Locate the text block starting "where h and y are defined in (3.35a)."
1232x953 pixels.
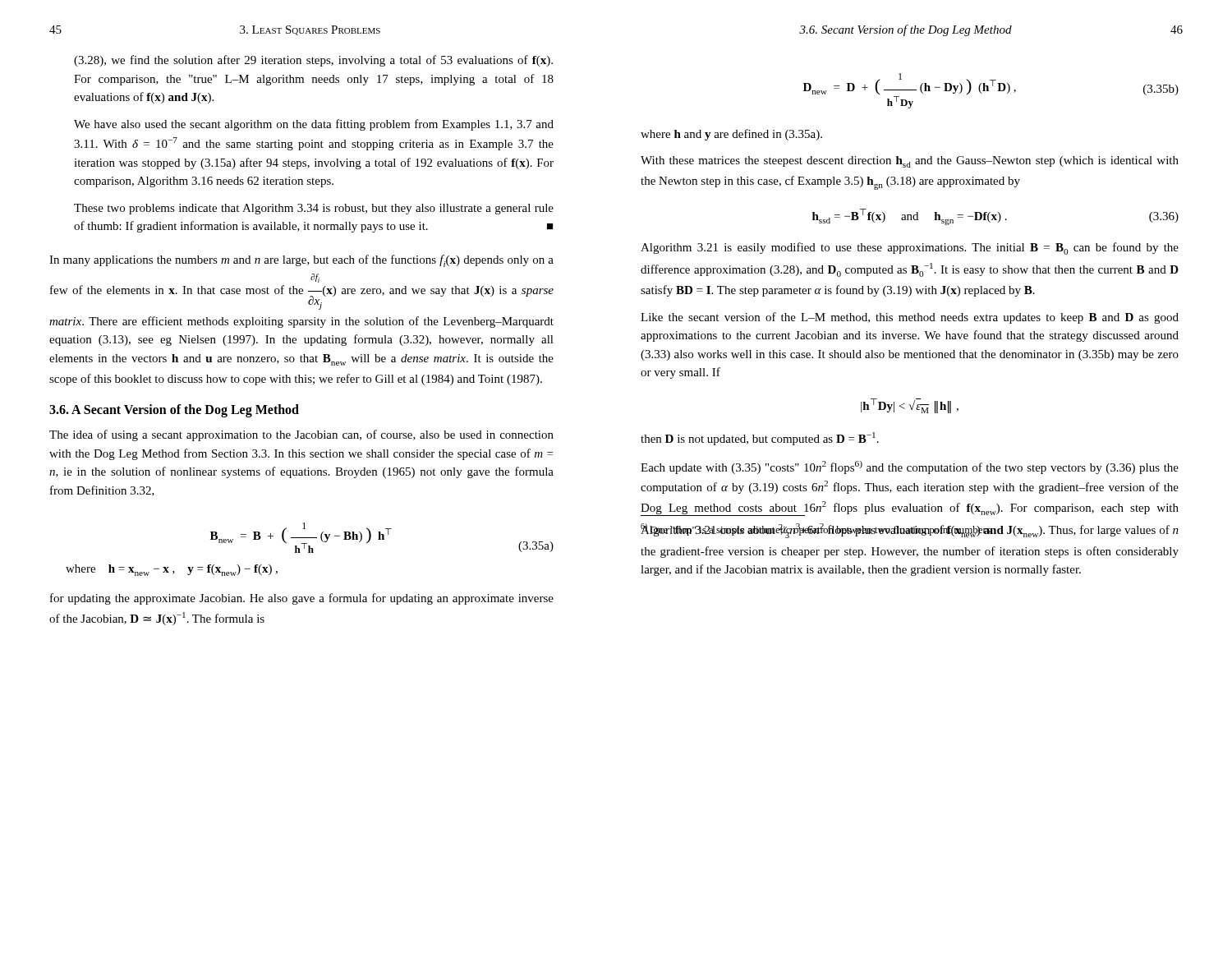coord(732,134)
